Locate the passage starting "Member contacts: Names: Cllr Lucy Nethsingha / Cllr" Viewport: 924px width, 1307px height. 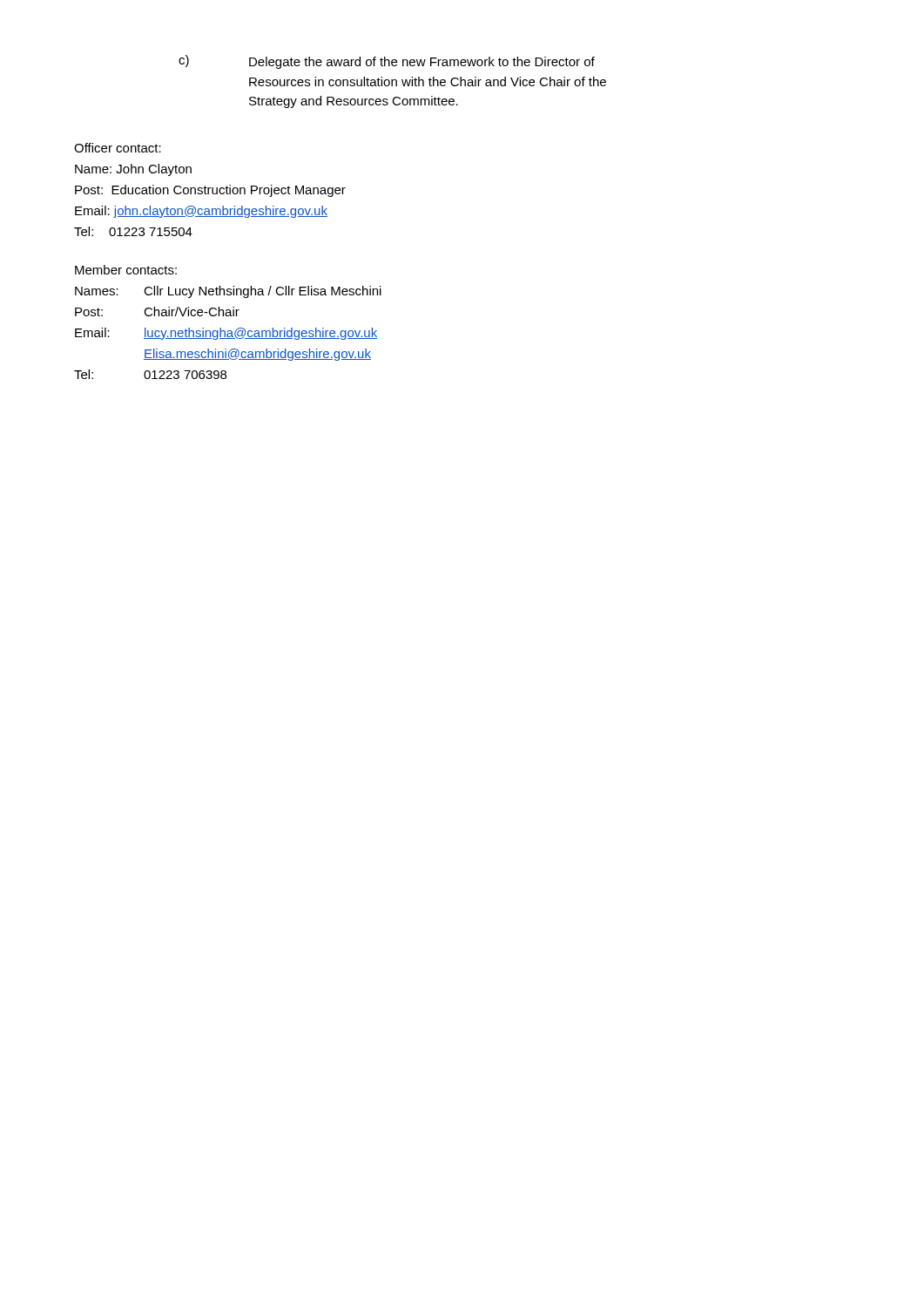(126, 270)
